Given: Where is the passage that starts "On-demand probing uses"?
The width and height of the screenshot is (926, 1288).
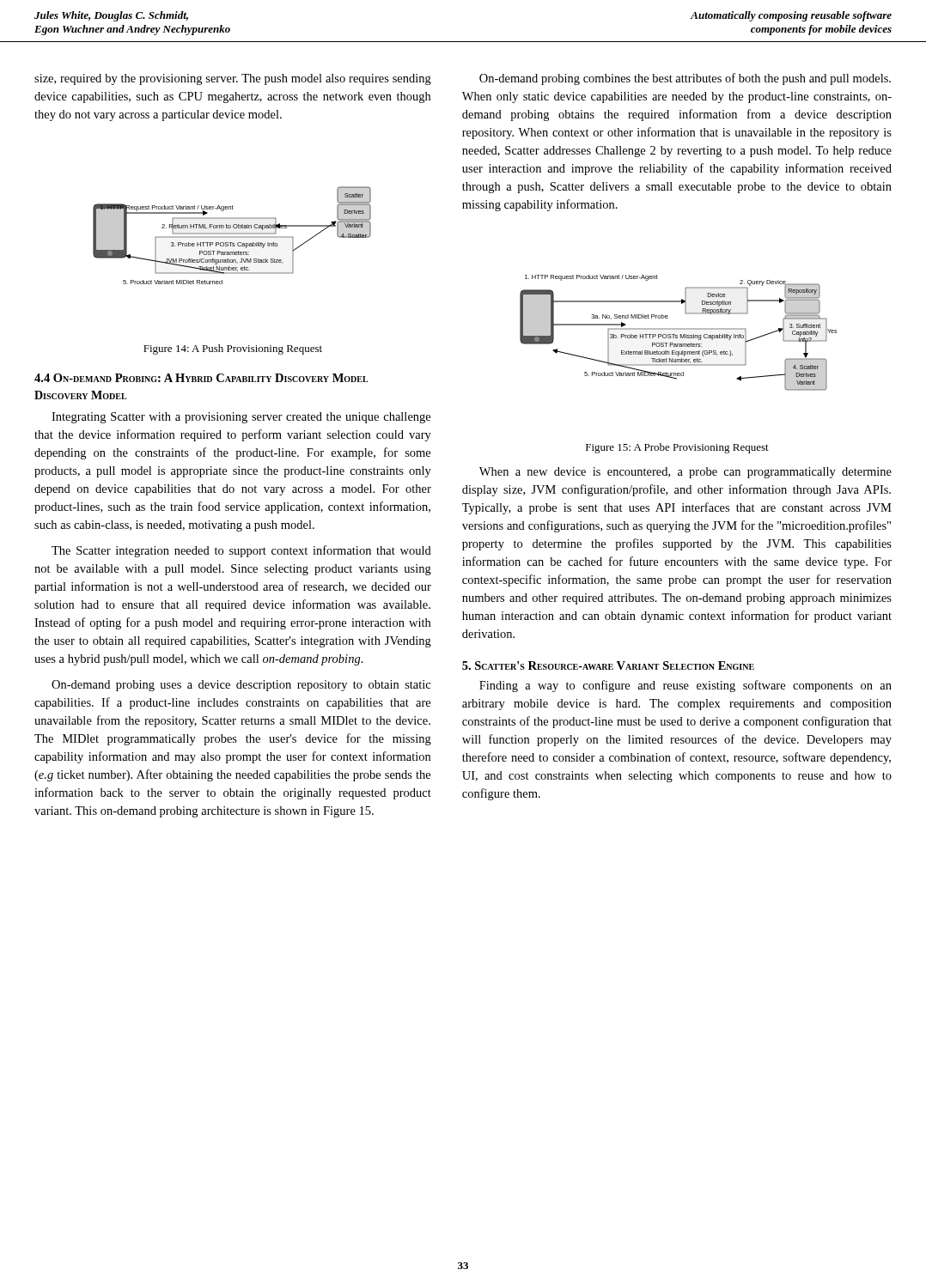Looking at the screenshot, I should (233, 748).
